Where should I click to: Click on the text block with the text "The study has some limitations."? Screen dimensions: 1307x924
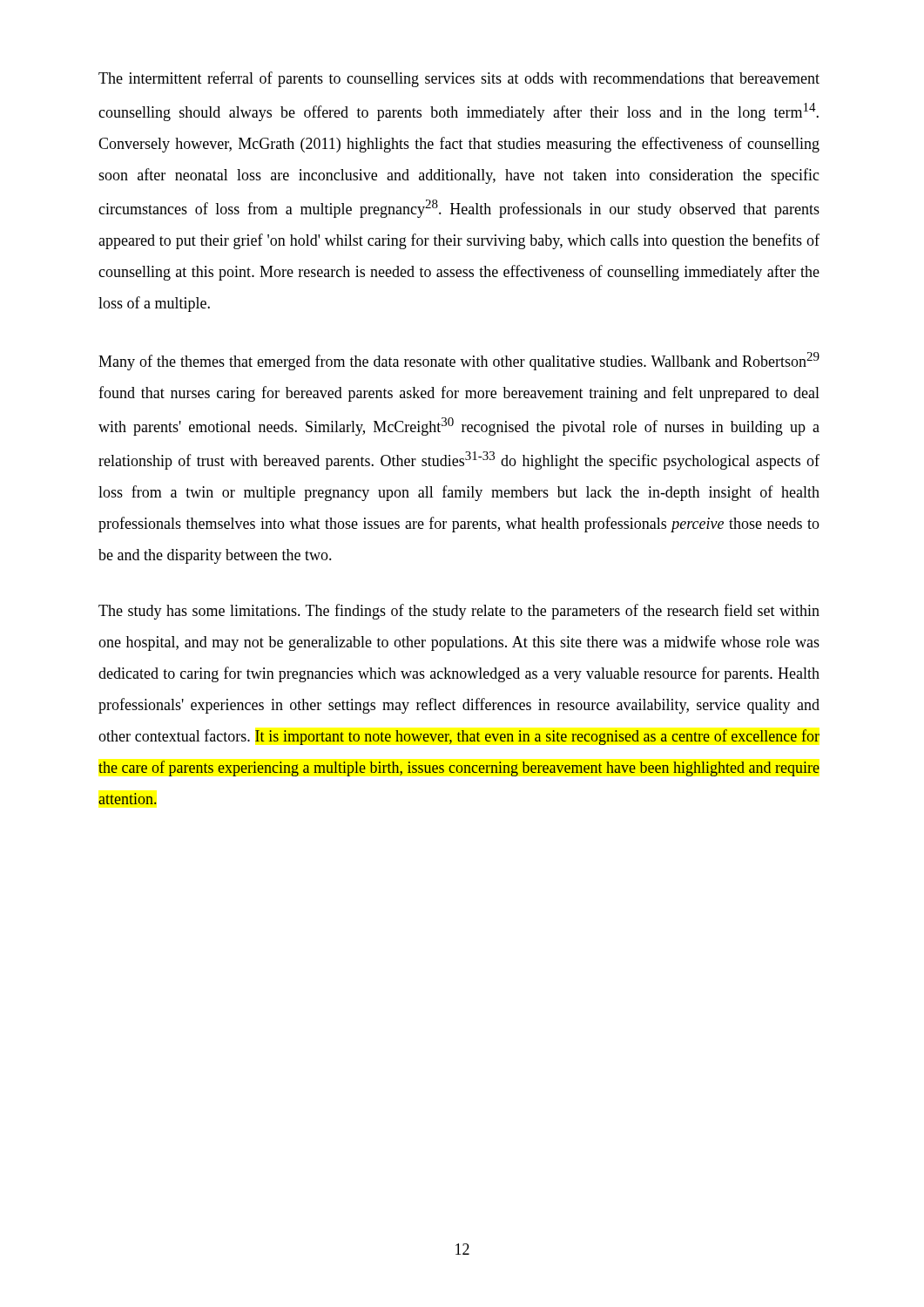click(459, 705)
